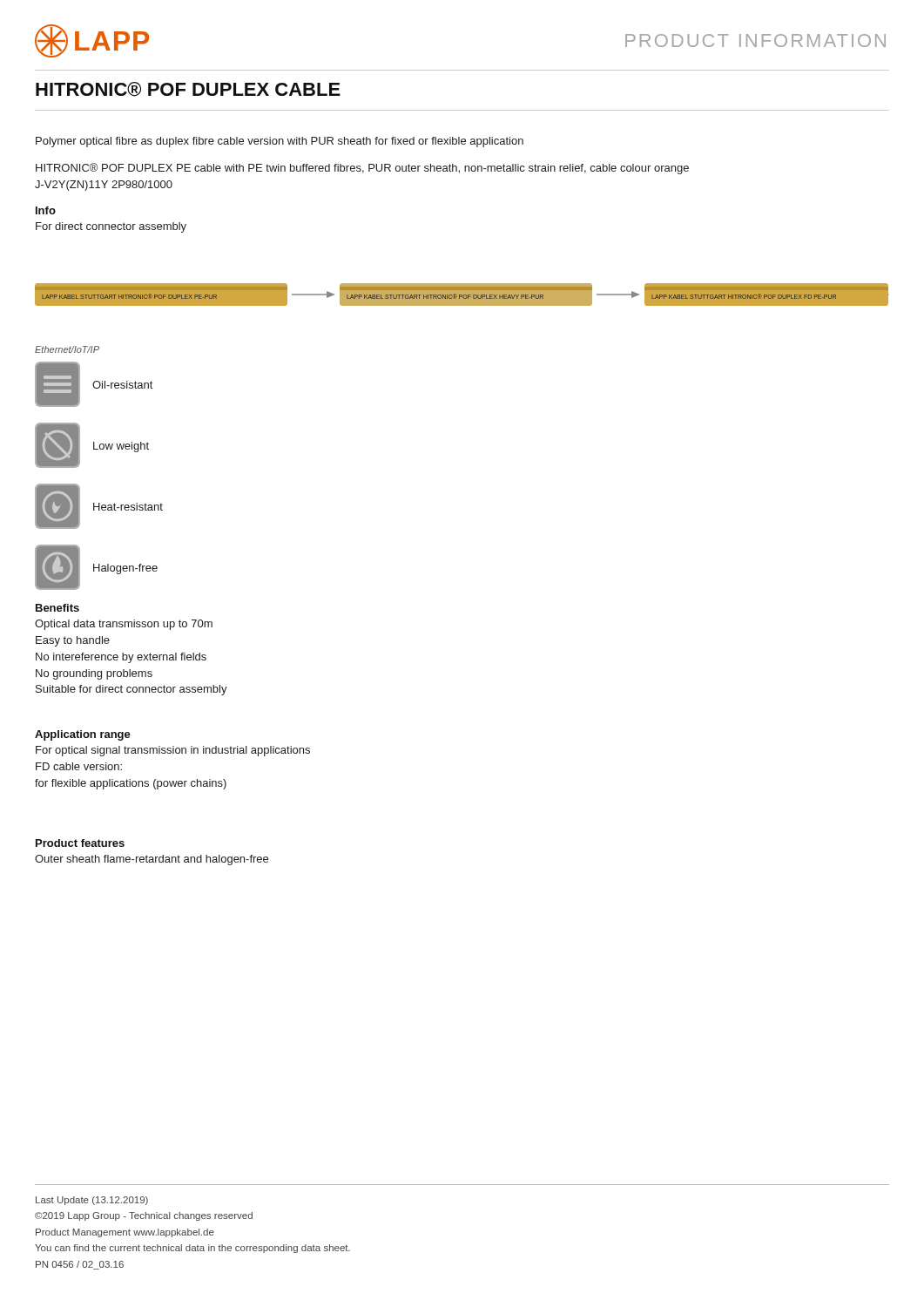Find the text block that says "For optical signal transmission in"

(173, 751)
